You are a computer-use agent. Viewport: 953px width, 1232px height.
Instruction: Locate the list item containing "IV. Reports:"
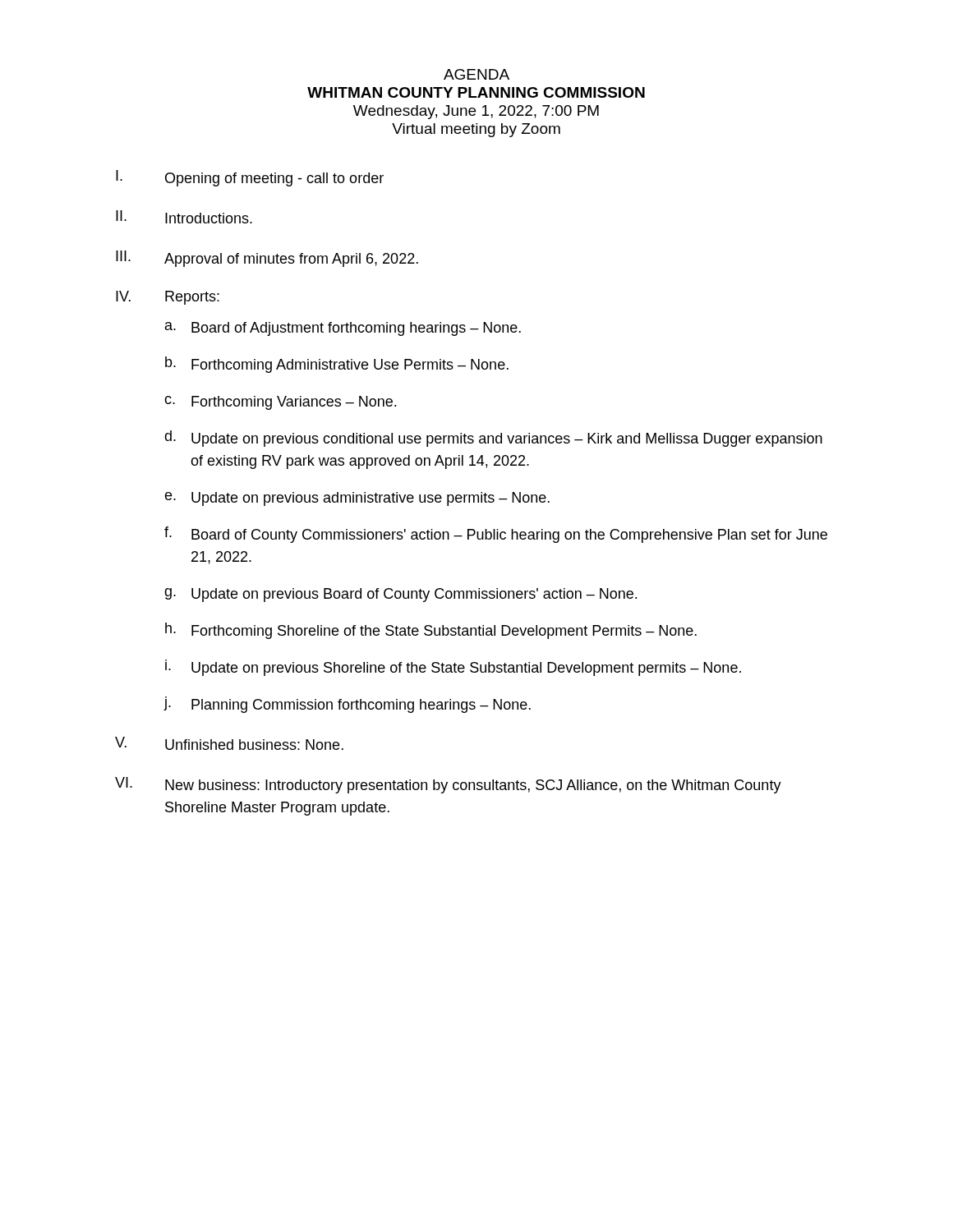[x=168, y=297]
